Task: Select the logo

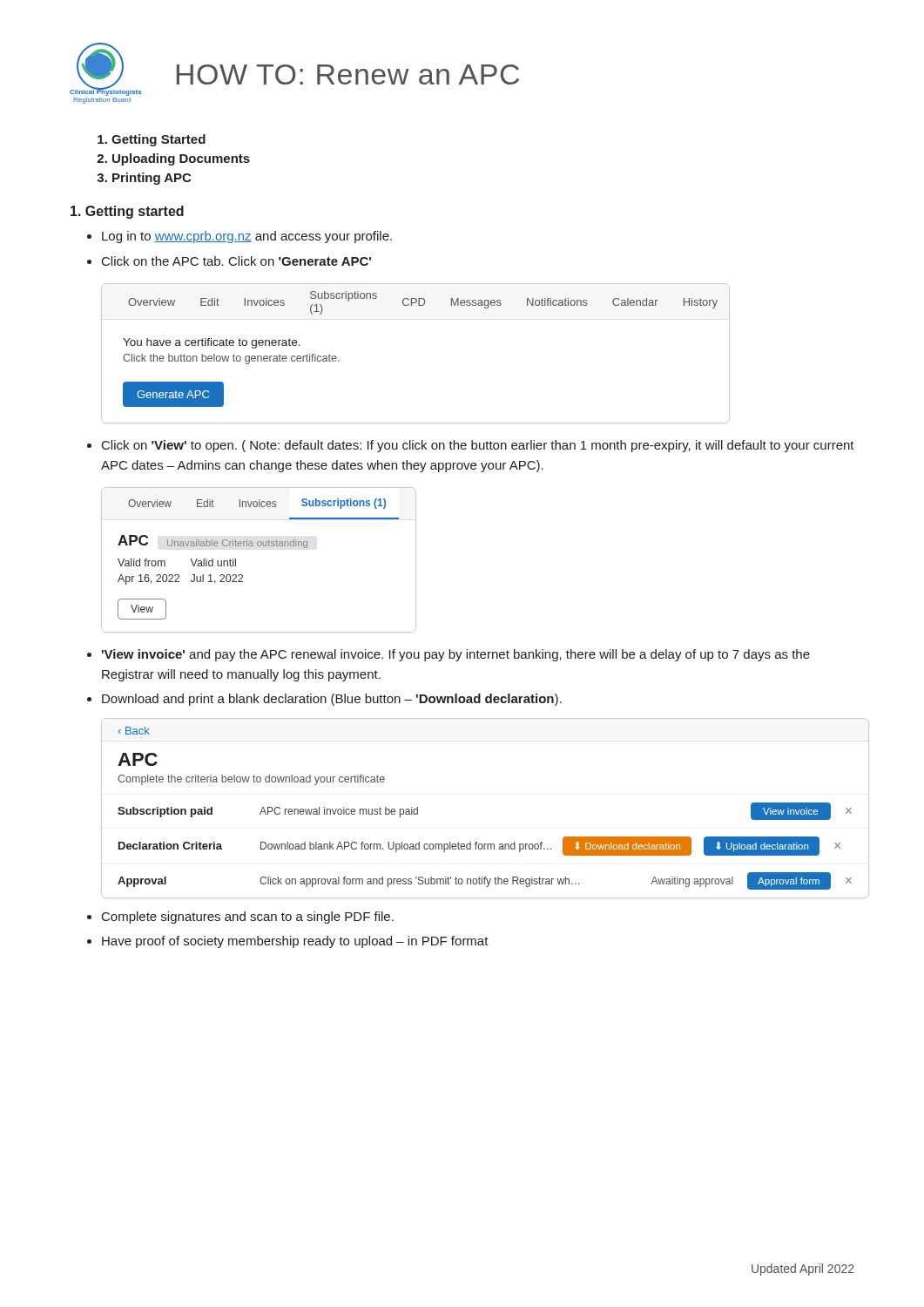Action: (x=109, y=74)
